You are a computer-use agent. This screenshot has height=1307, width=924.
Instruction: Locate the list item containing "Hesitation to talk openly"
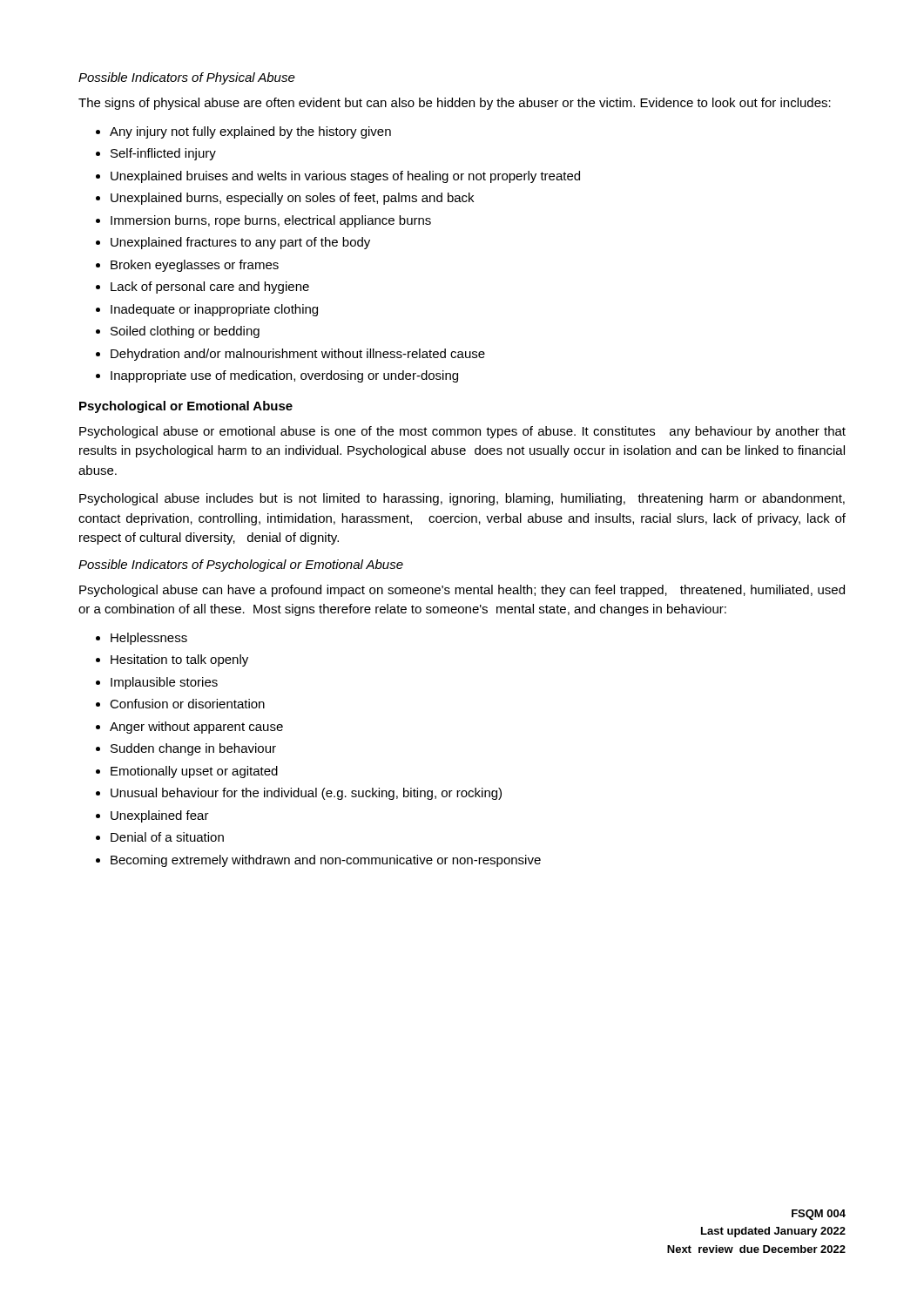[x=179, y=659]
